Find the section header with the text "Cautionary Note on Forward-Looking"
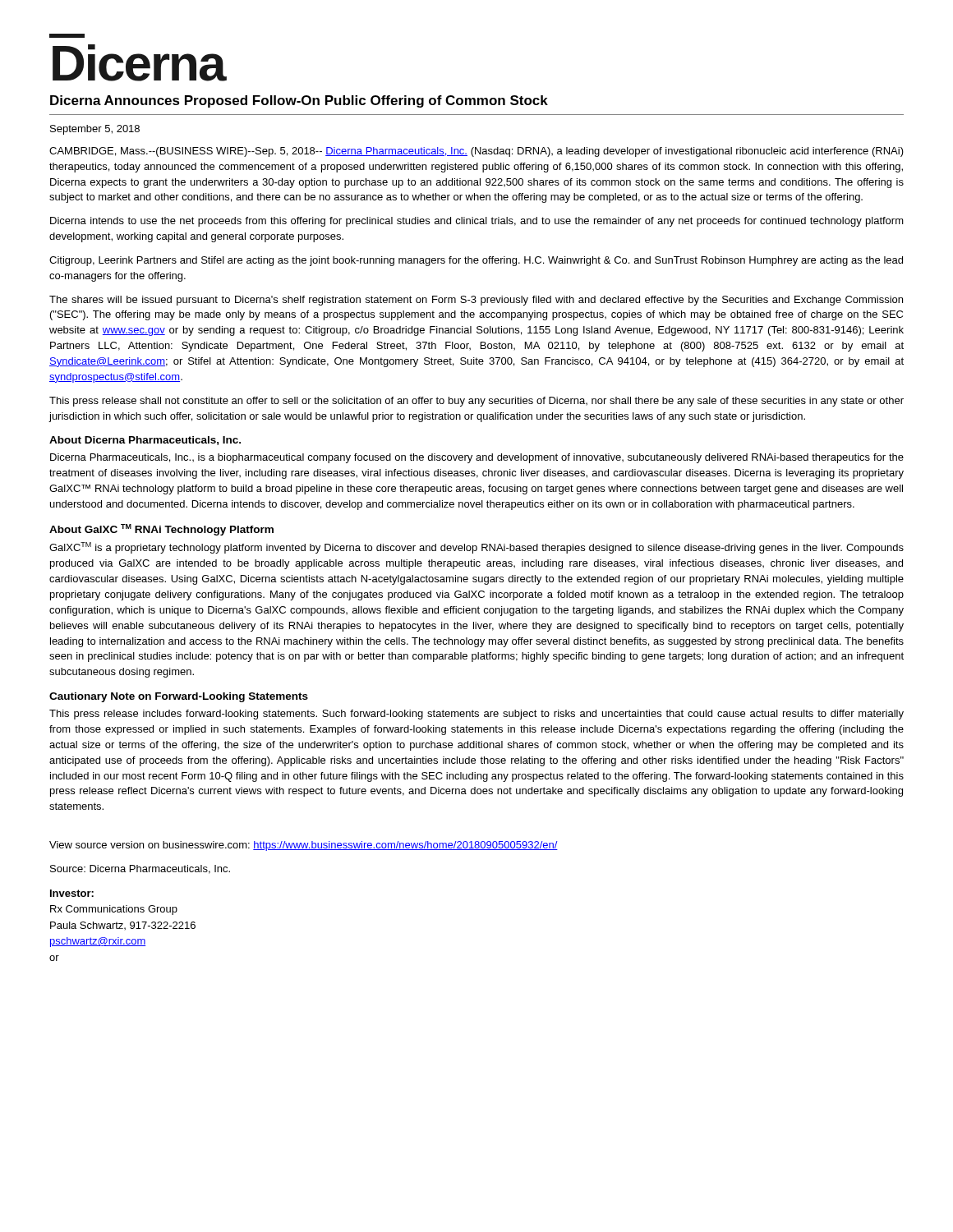 179,696
